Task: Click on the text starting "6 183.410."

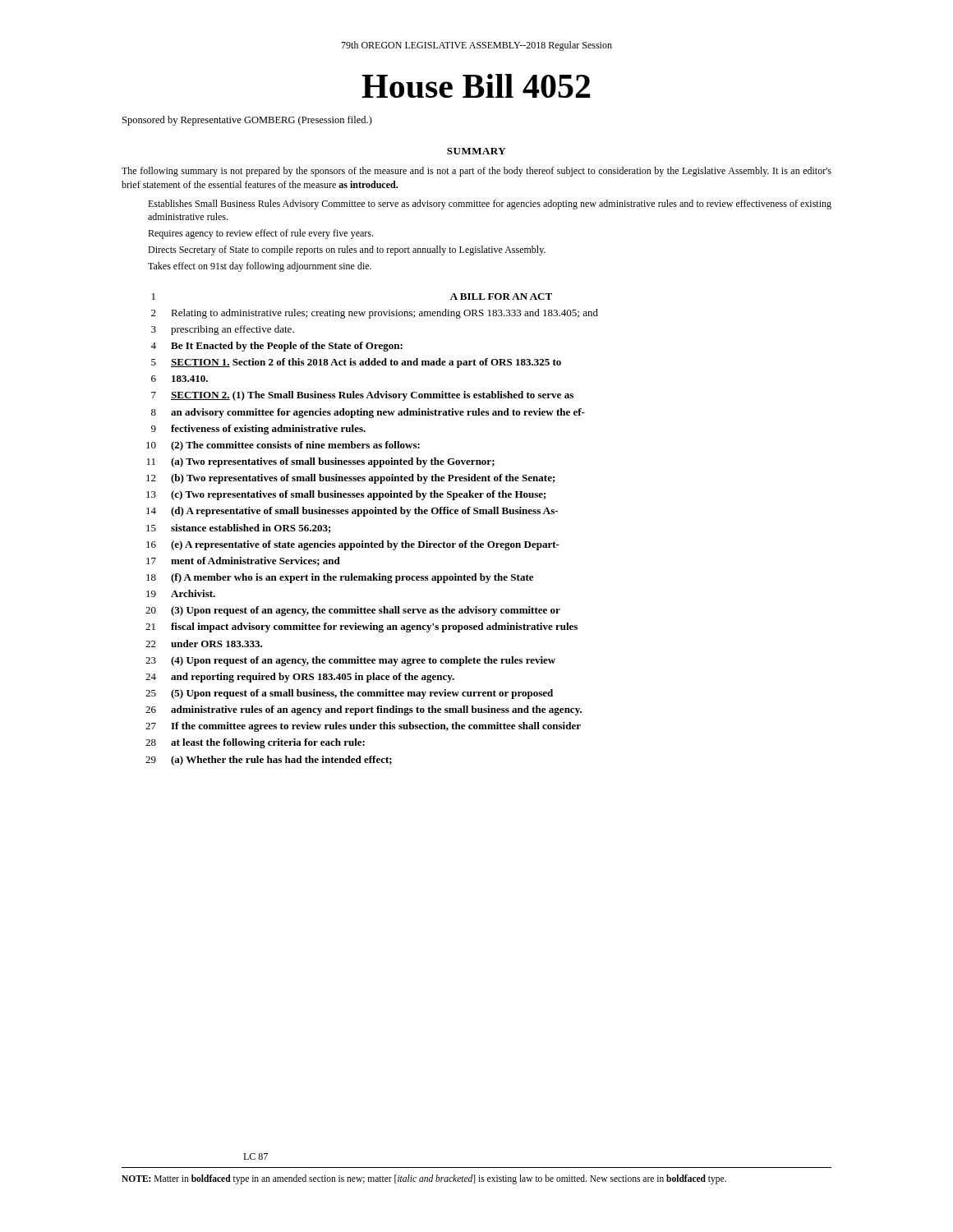Action: (x=180, y=379)
